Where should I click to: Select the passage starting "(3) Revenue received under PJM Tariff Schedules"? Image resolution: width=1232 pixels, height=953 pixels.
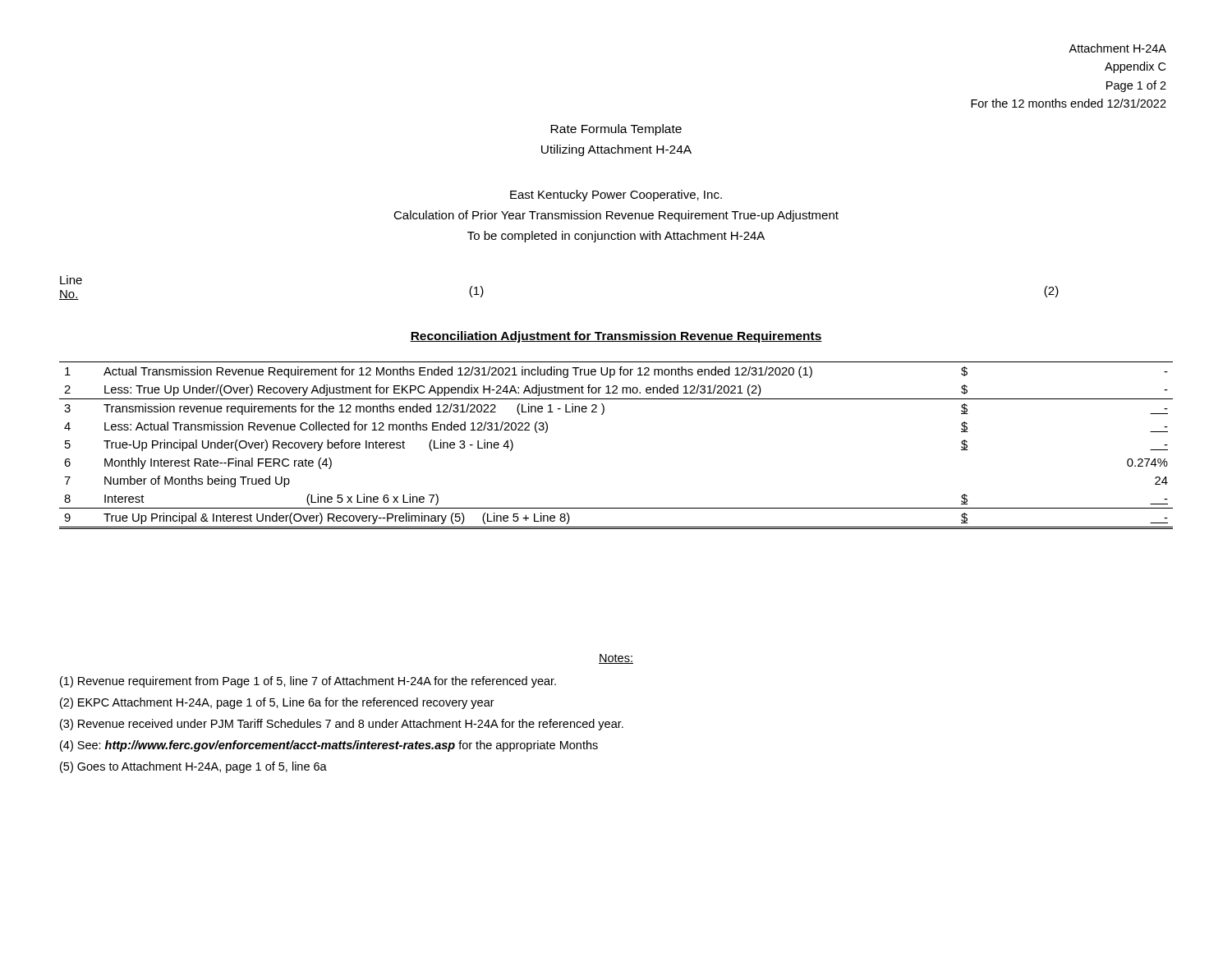(x=342, y=724)
